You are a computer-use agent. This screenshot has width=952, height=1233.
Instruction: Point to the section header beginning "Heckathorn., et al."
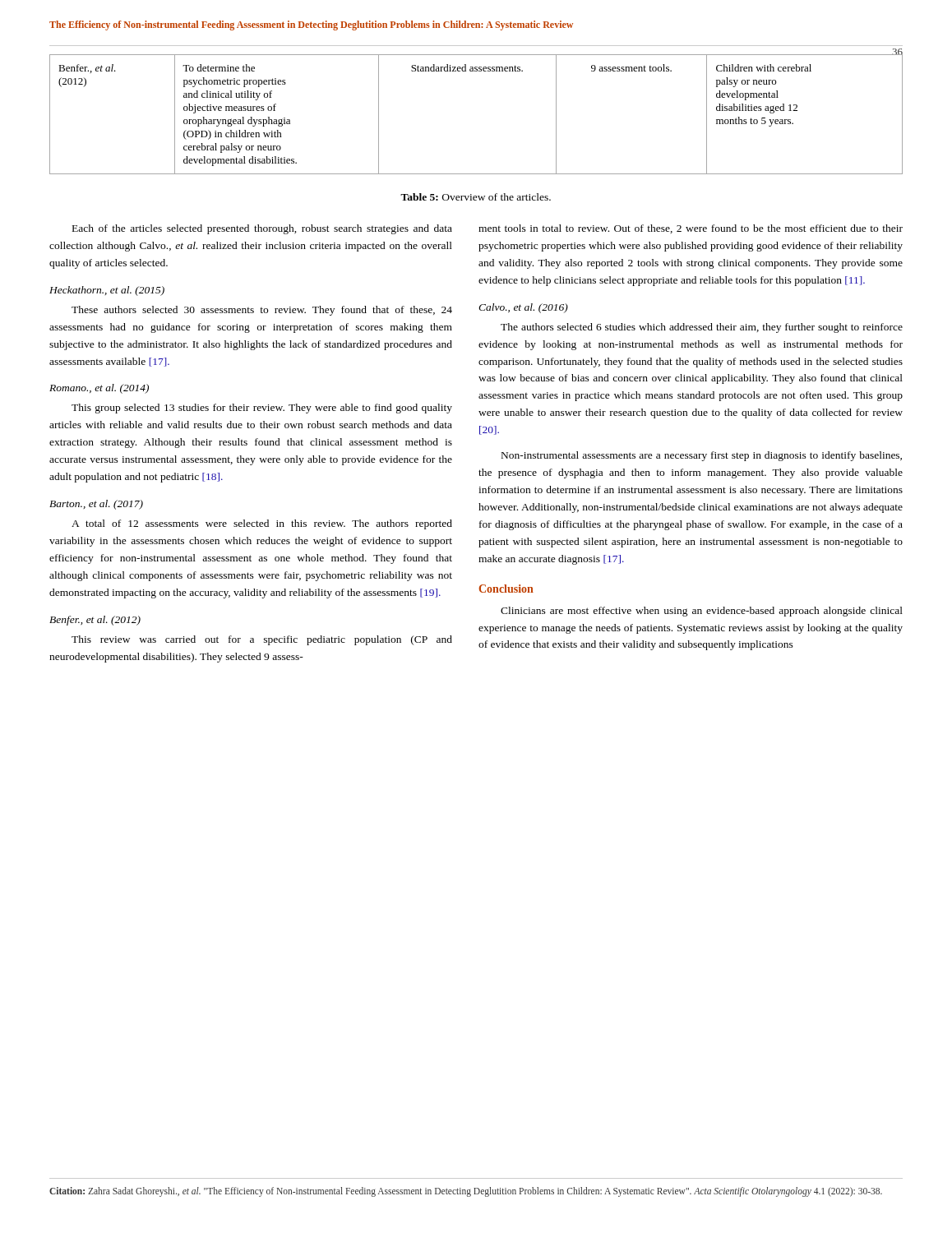point(107,290)
